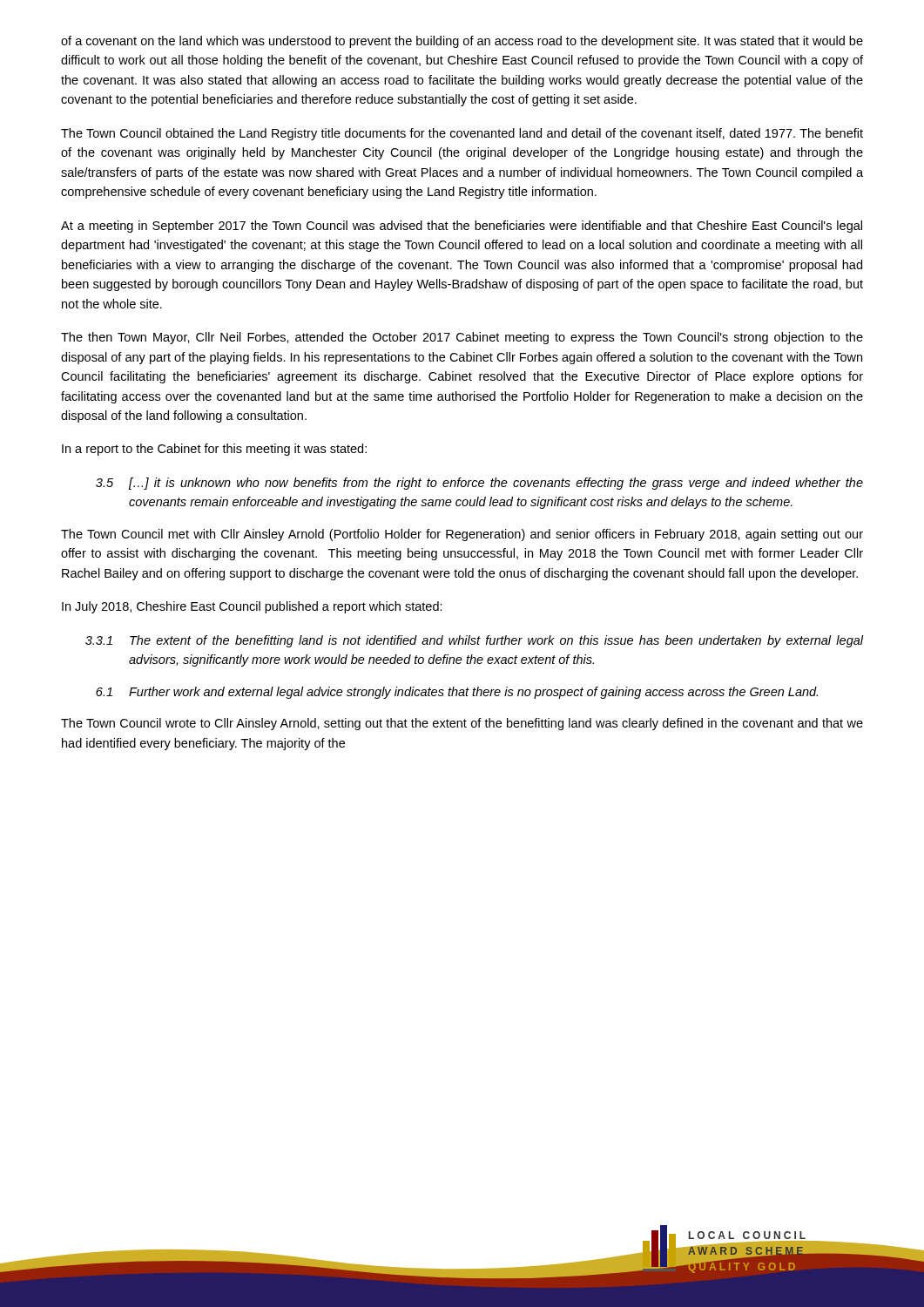Locate the block of text that opens with "3.3.1 The extent of the benefitting"
Image resolution: width=924 pixels, height=1307 pixels.
462,650
